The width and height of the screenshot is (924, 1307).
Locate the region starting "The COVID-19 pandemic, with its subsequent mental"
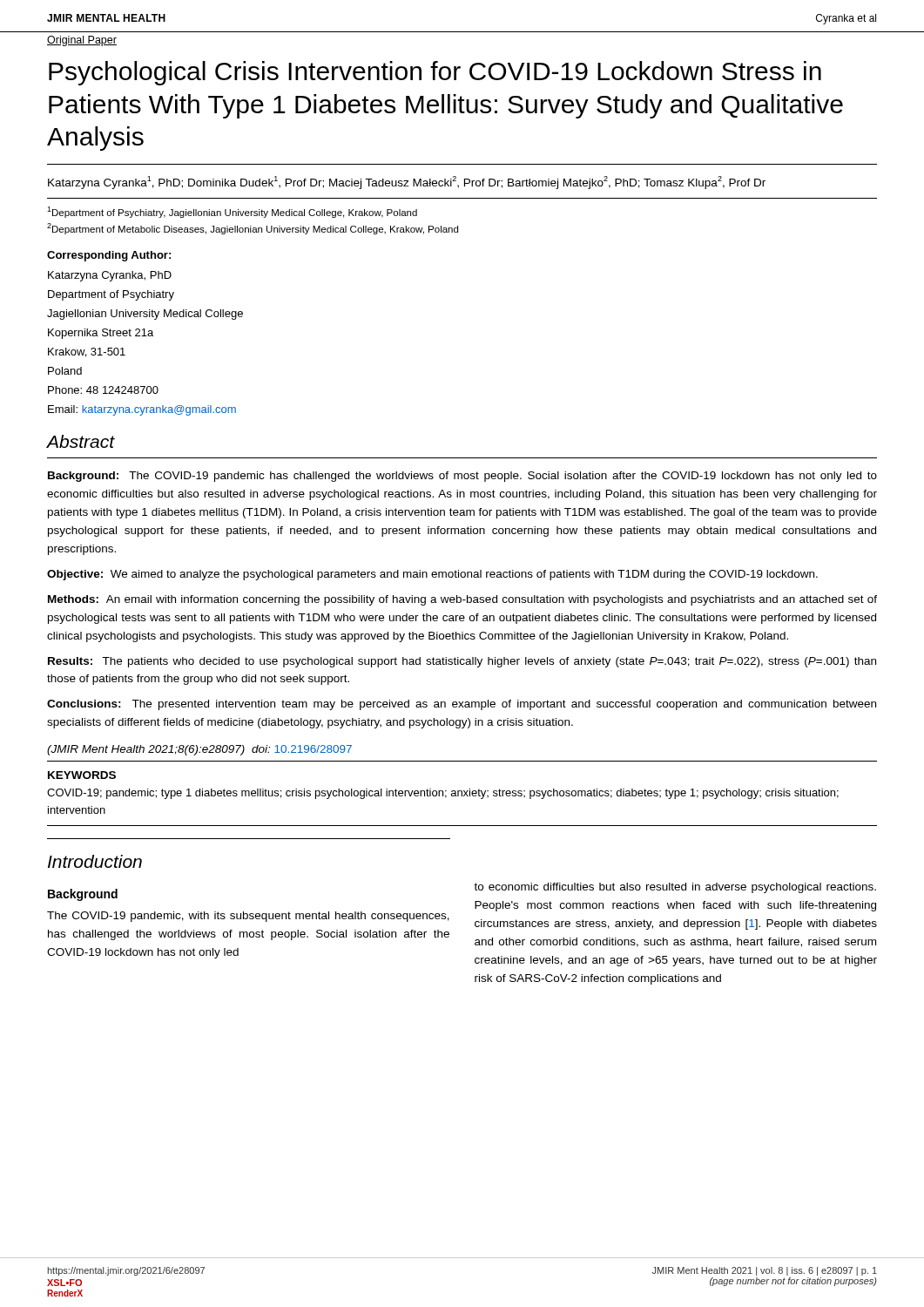coord(248,934)
